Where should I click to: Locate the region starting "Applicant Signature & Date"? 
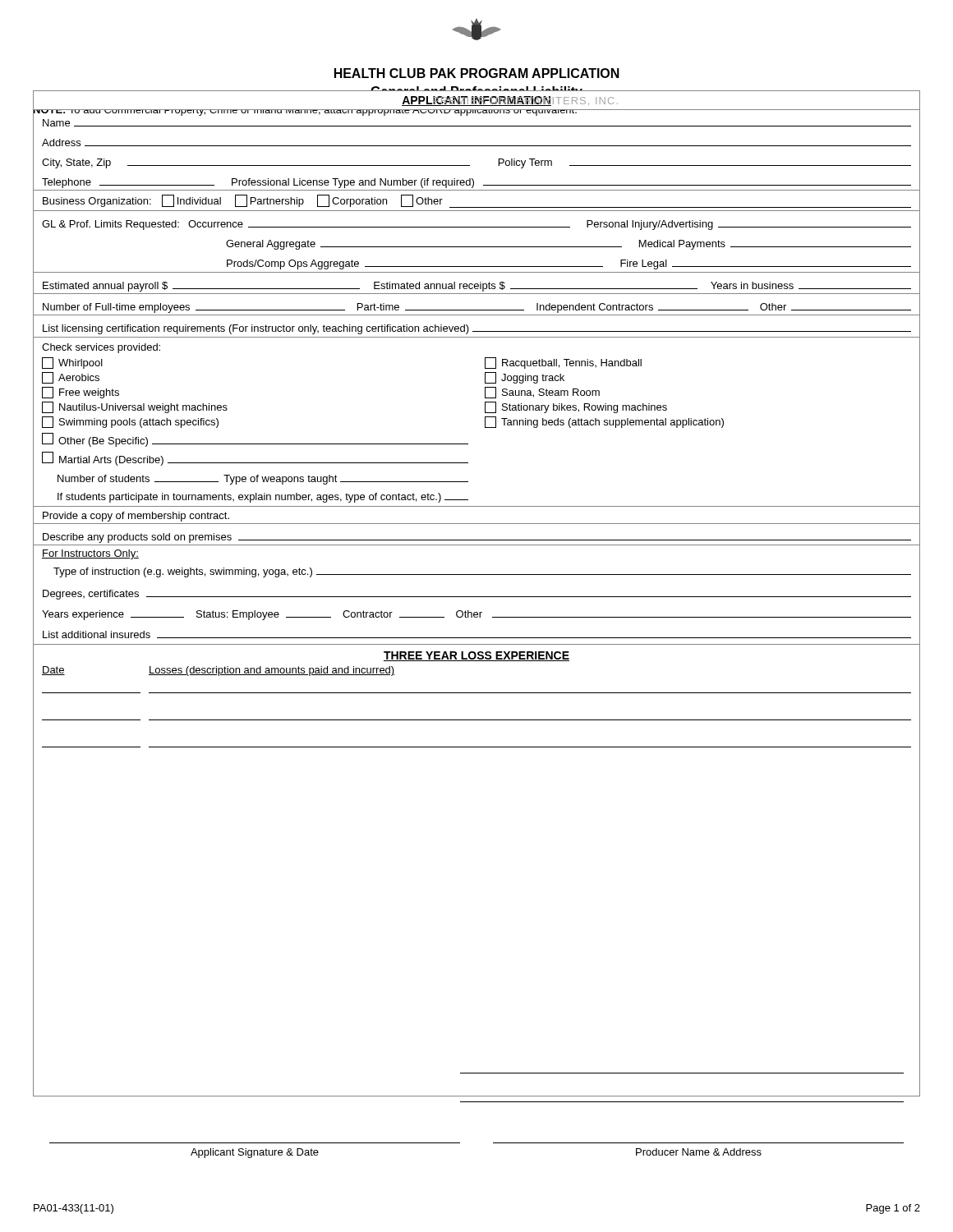[x=255, y=1139]
